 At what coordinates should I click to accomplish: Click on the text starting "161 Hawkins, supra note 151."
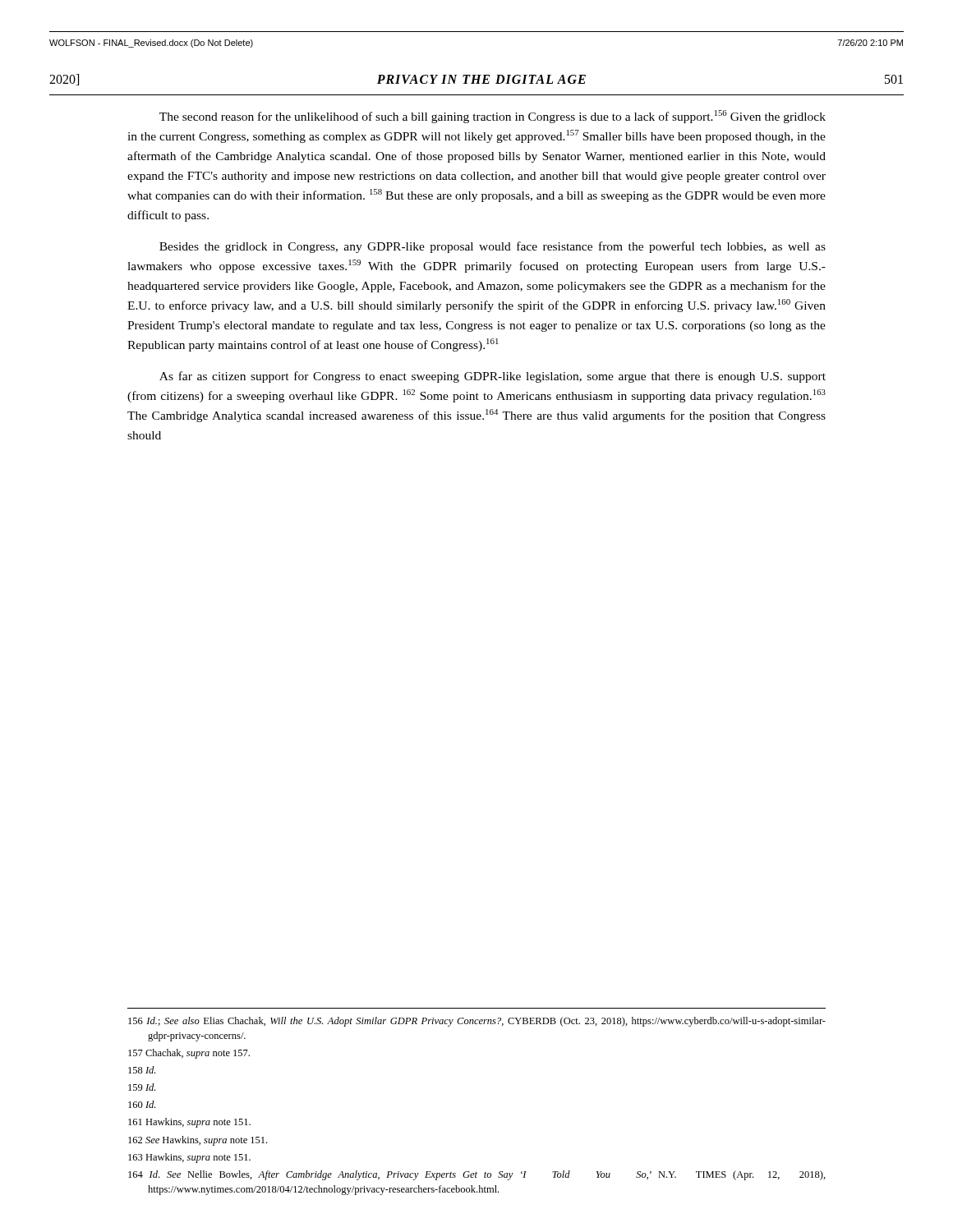(189, 1122)
